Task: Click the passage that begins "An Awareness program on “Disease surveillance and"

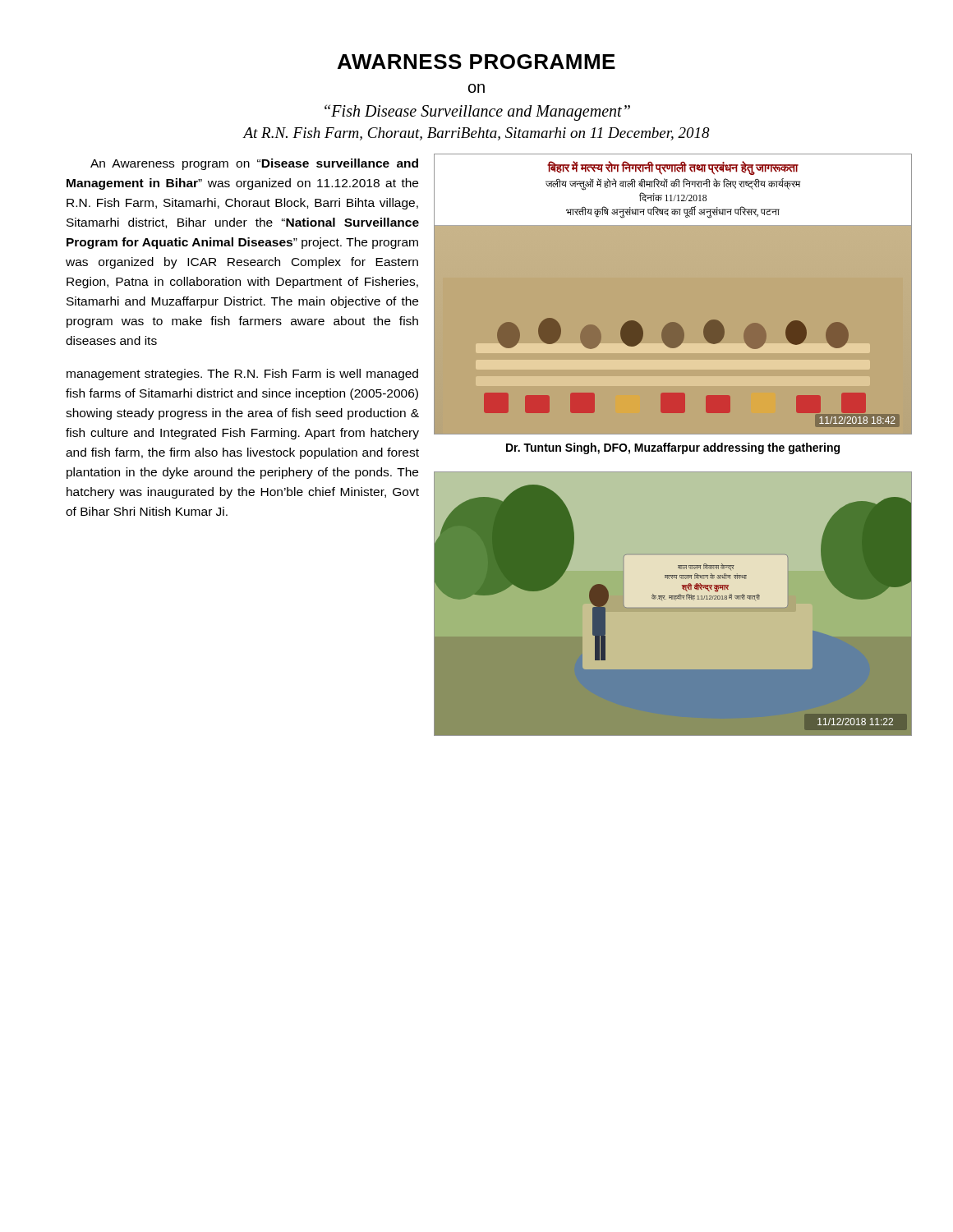Action: (x=254, y=164)
